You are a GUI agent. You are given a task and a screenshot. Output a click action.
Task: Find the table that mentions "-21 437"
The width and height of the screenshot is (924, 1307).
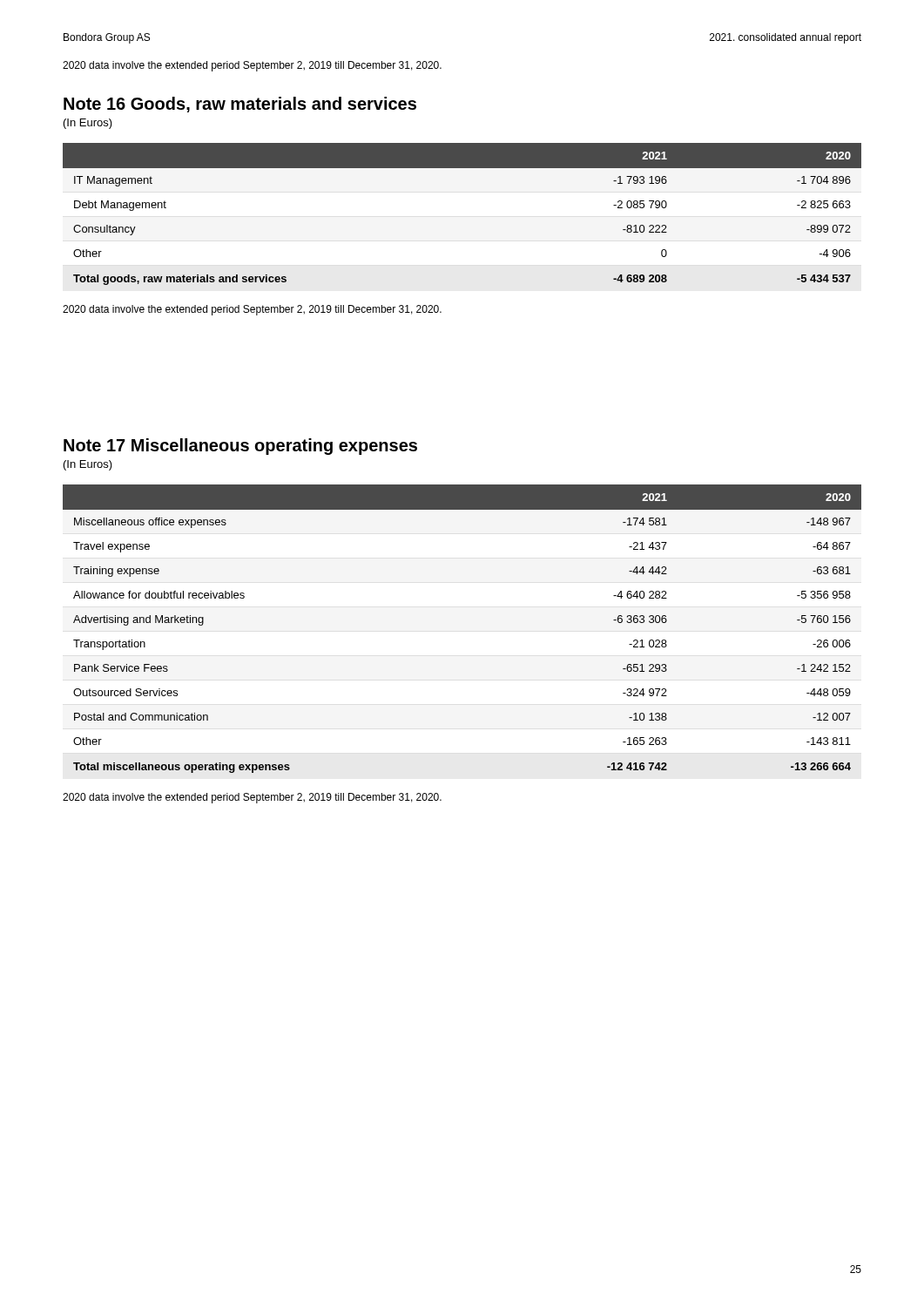coord(462,632)
